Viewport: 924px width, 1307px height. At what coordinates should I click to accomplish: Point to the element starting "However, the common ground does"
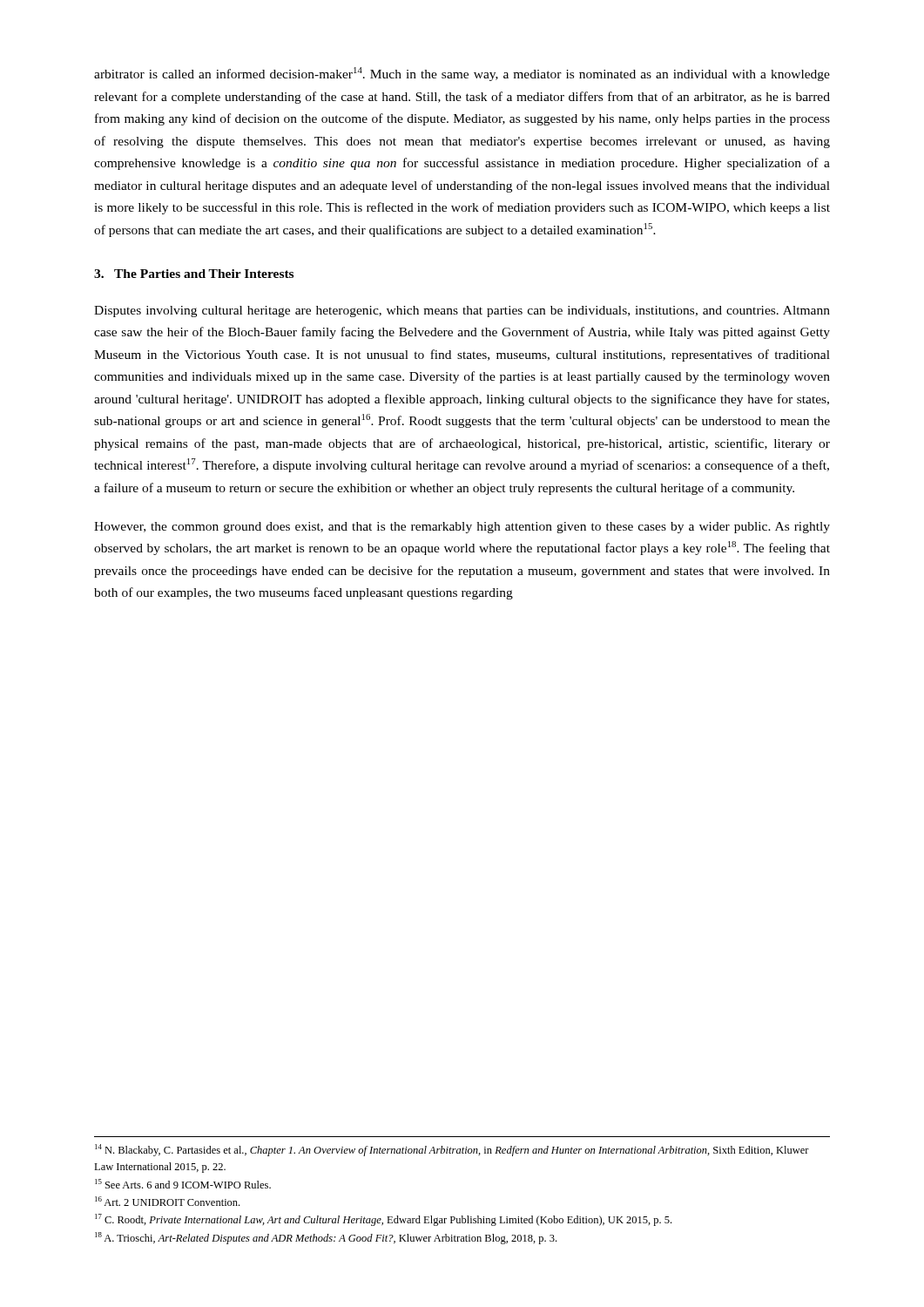coord(462,559)
